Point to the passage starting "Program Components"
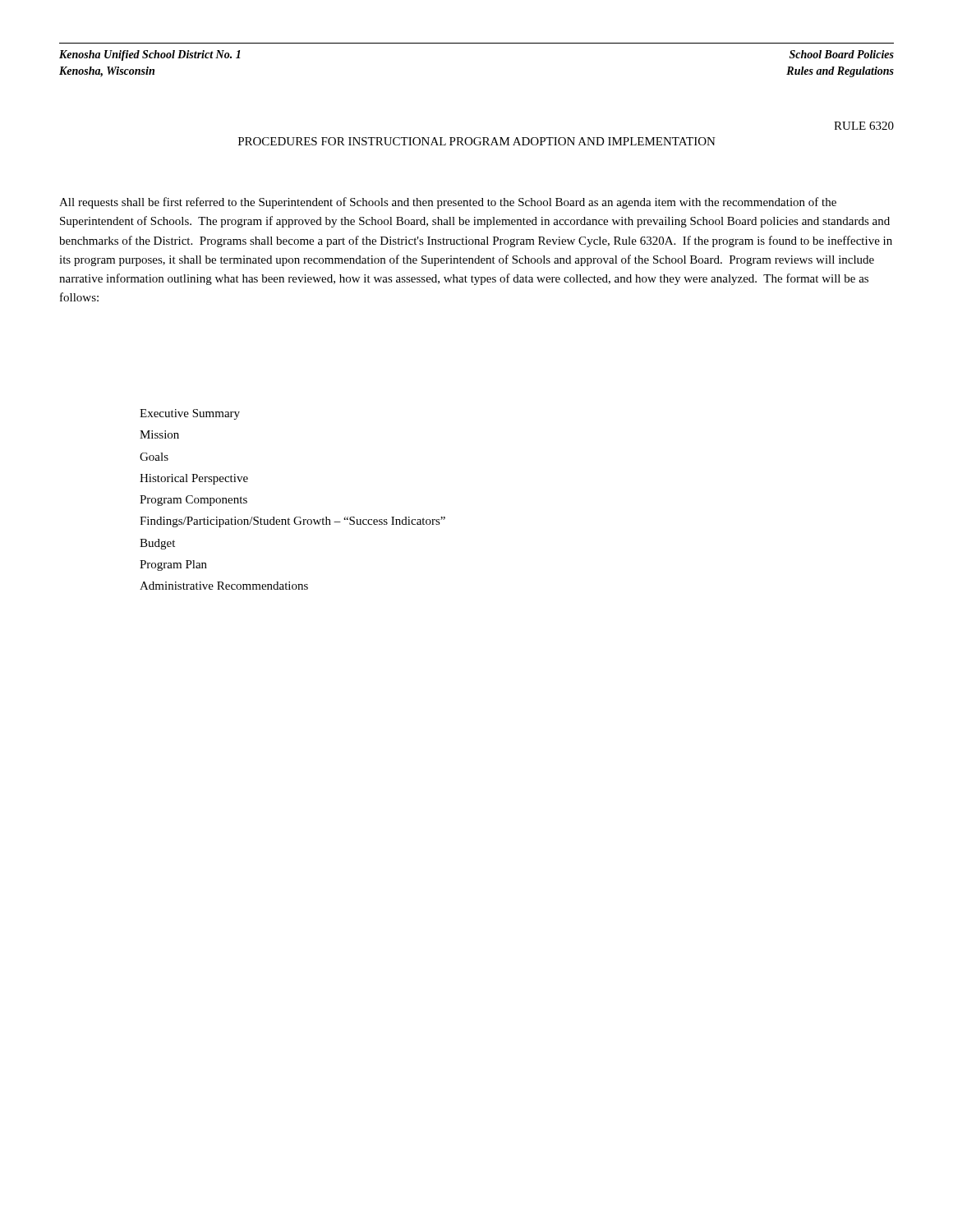953x1232 pixels. point(194,499)
